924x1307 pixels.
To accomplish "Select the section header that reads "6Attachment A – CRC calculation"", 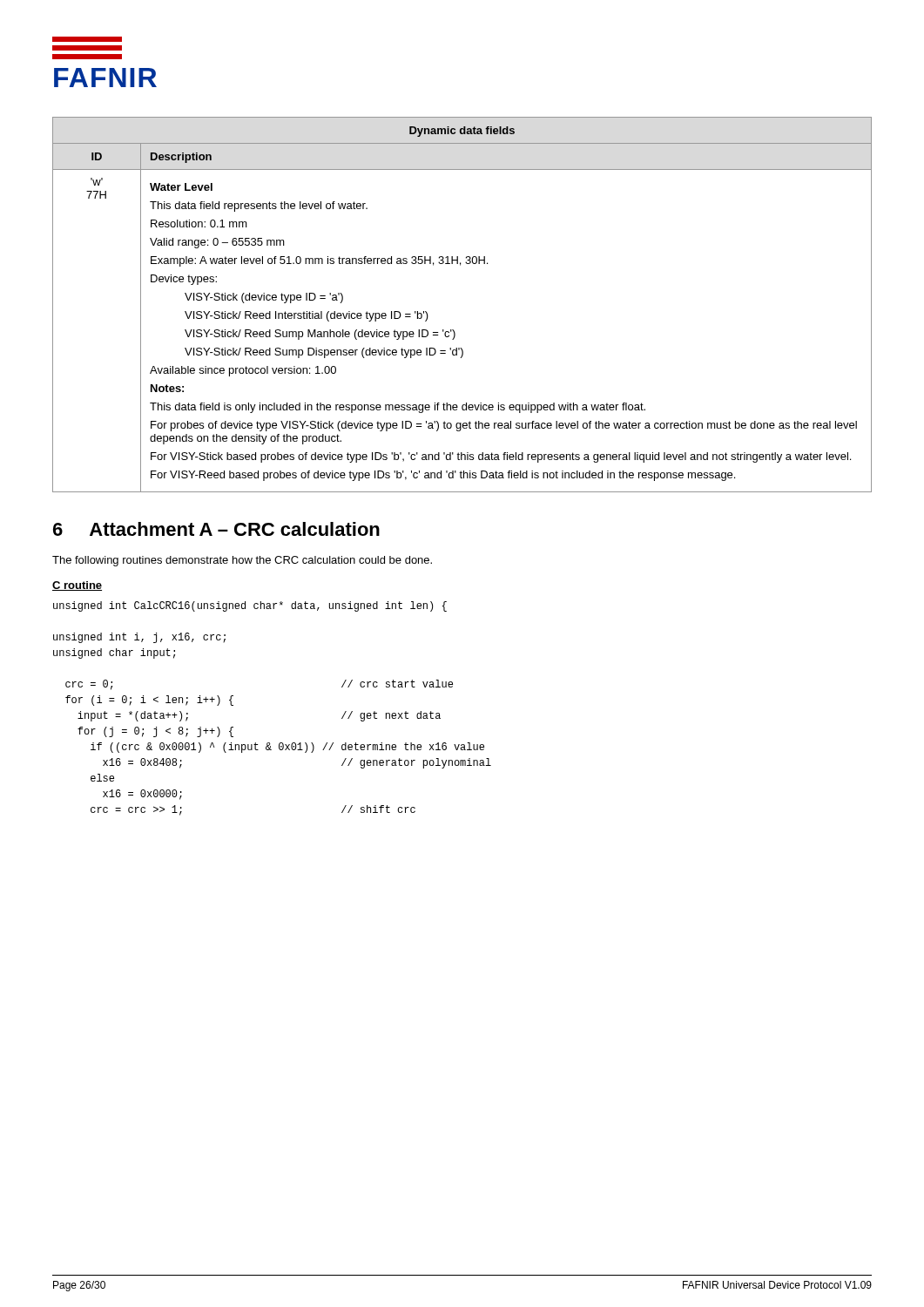I will point(216,529).
